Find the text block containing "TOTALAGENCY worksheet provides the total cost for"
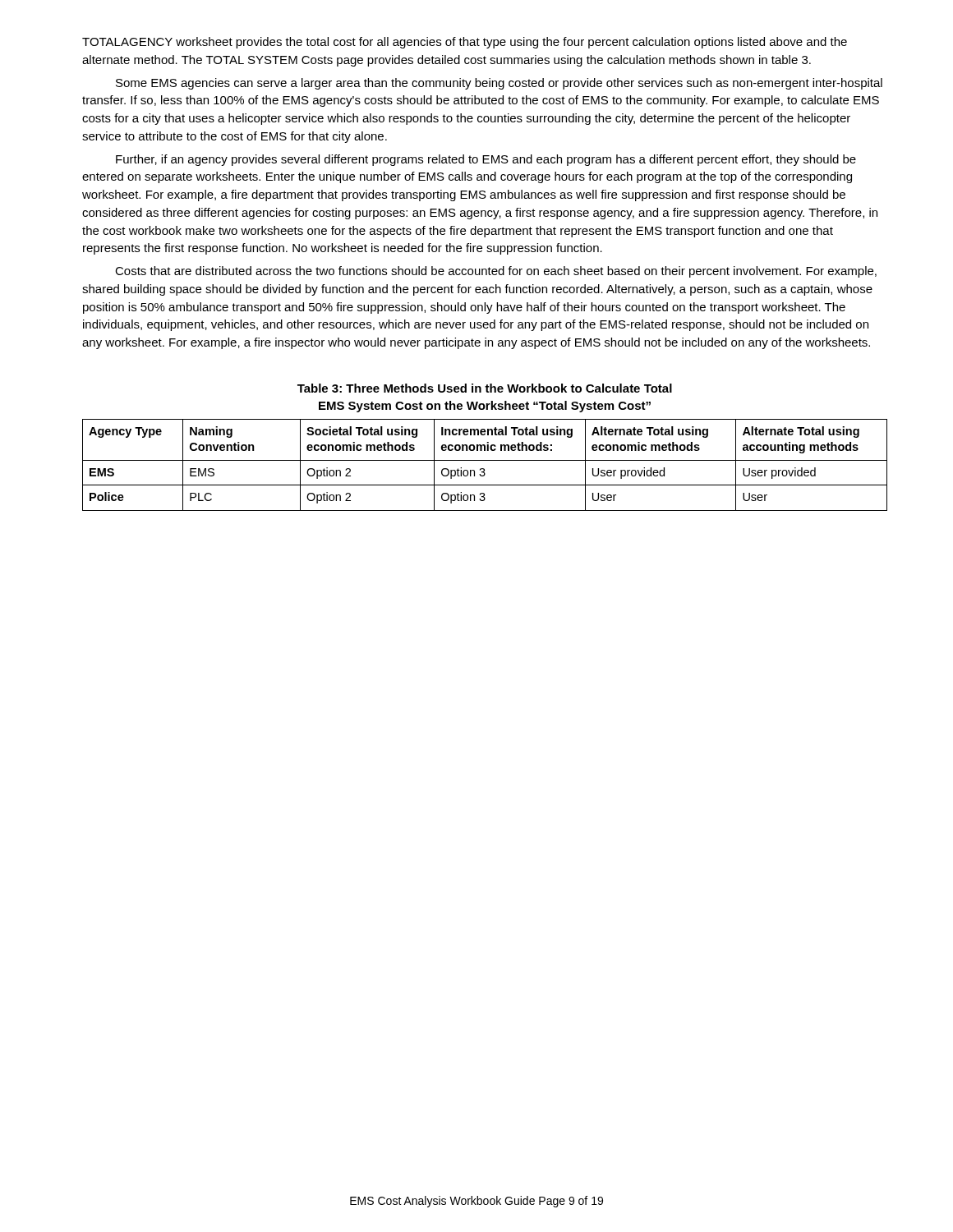953x1232 pixels. click(485, 192)
